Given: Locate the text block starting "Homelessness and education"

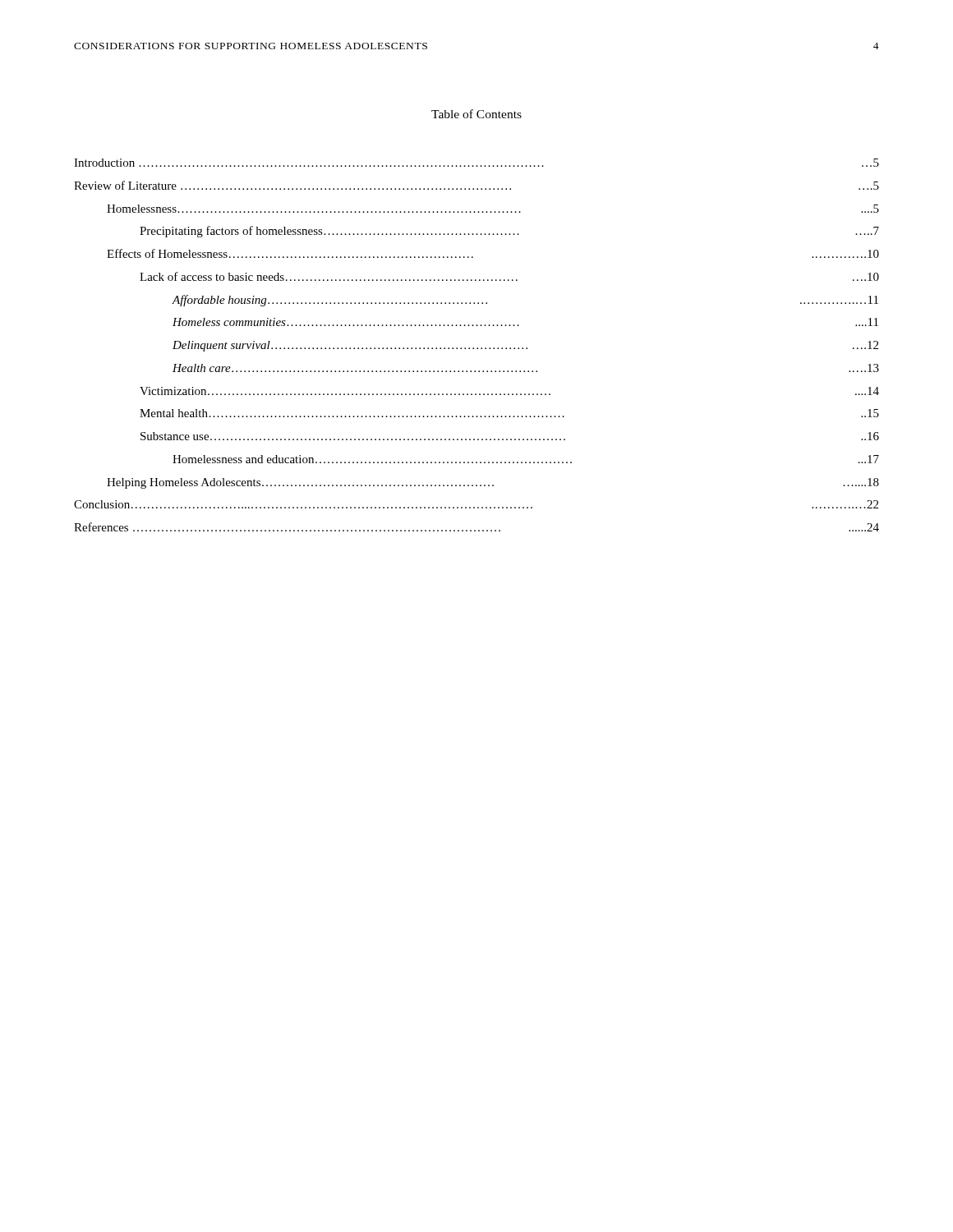Looking at the screenshot, I should pos(526,460).
